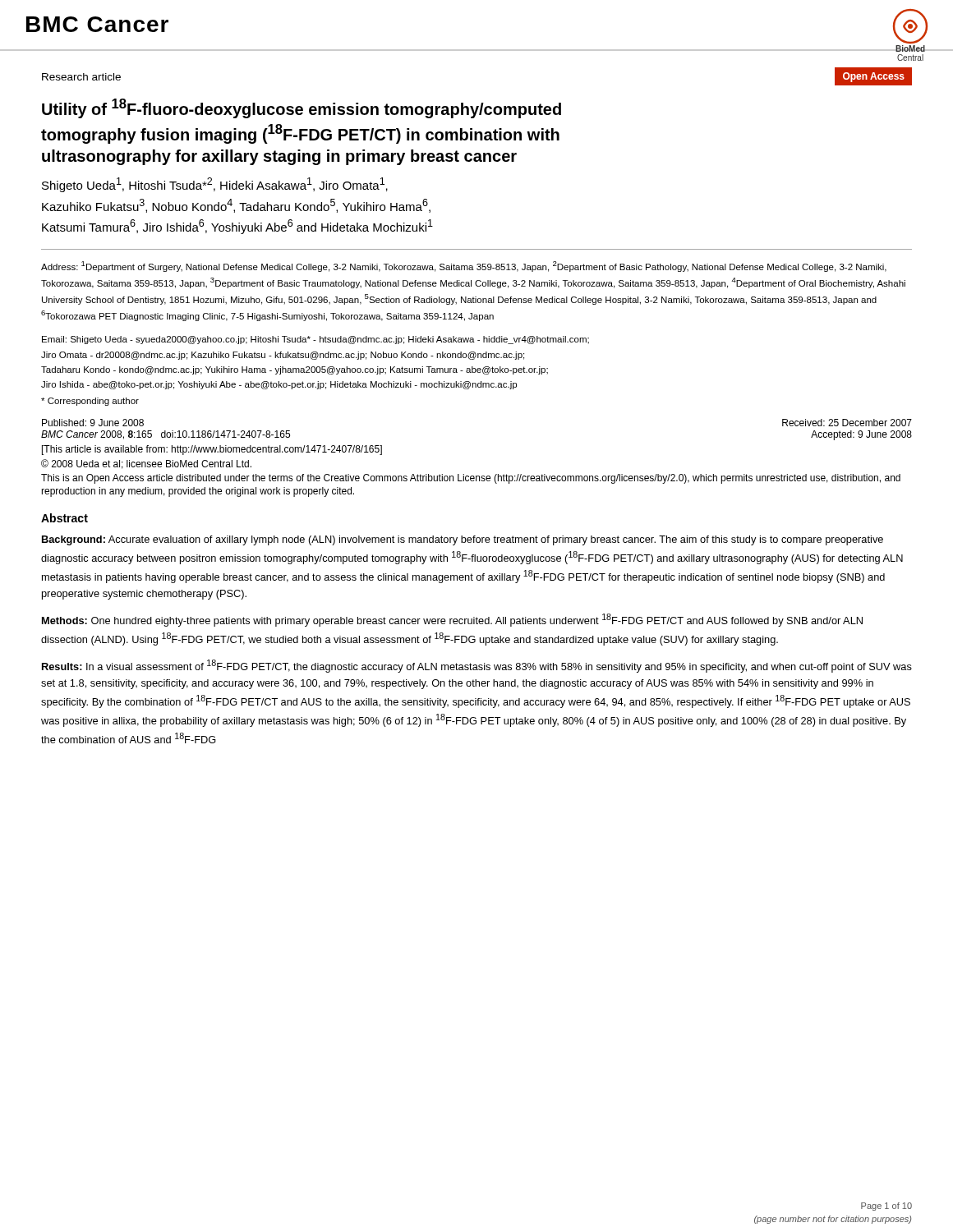
Task: Locate the text block that says "This is an Open Access article distributed under"
Action: pos(471,485)
